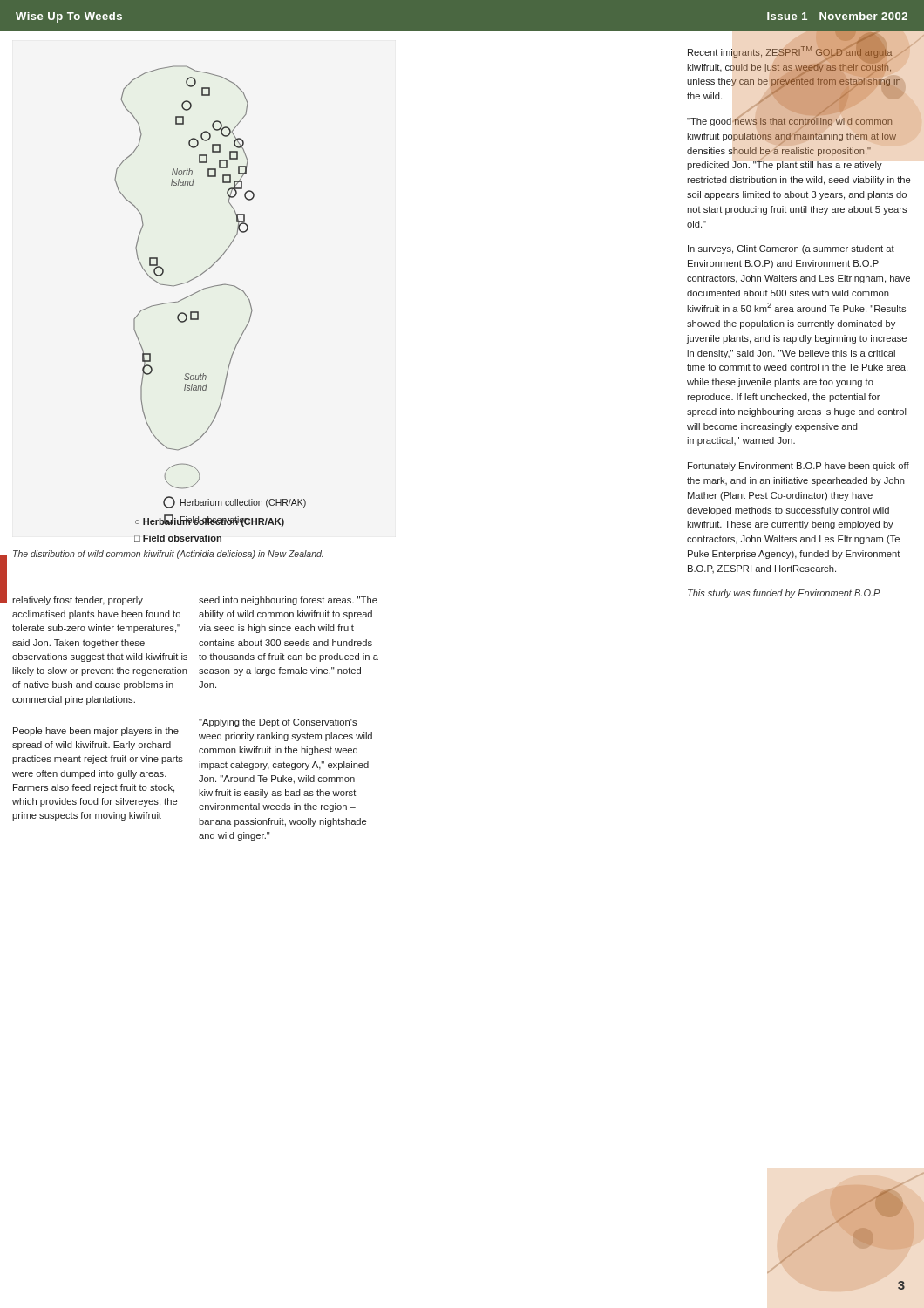Locate the text block containing ""Applying the Dept of Conservation's"
Viewport: 924px width, 1308px height.
(x=289, y=779)
